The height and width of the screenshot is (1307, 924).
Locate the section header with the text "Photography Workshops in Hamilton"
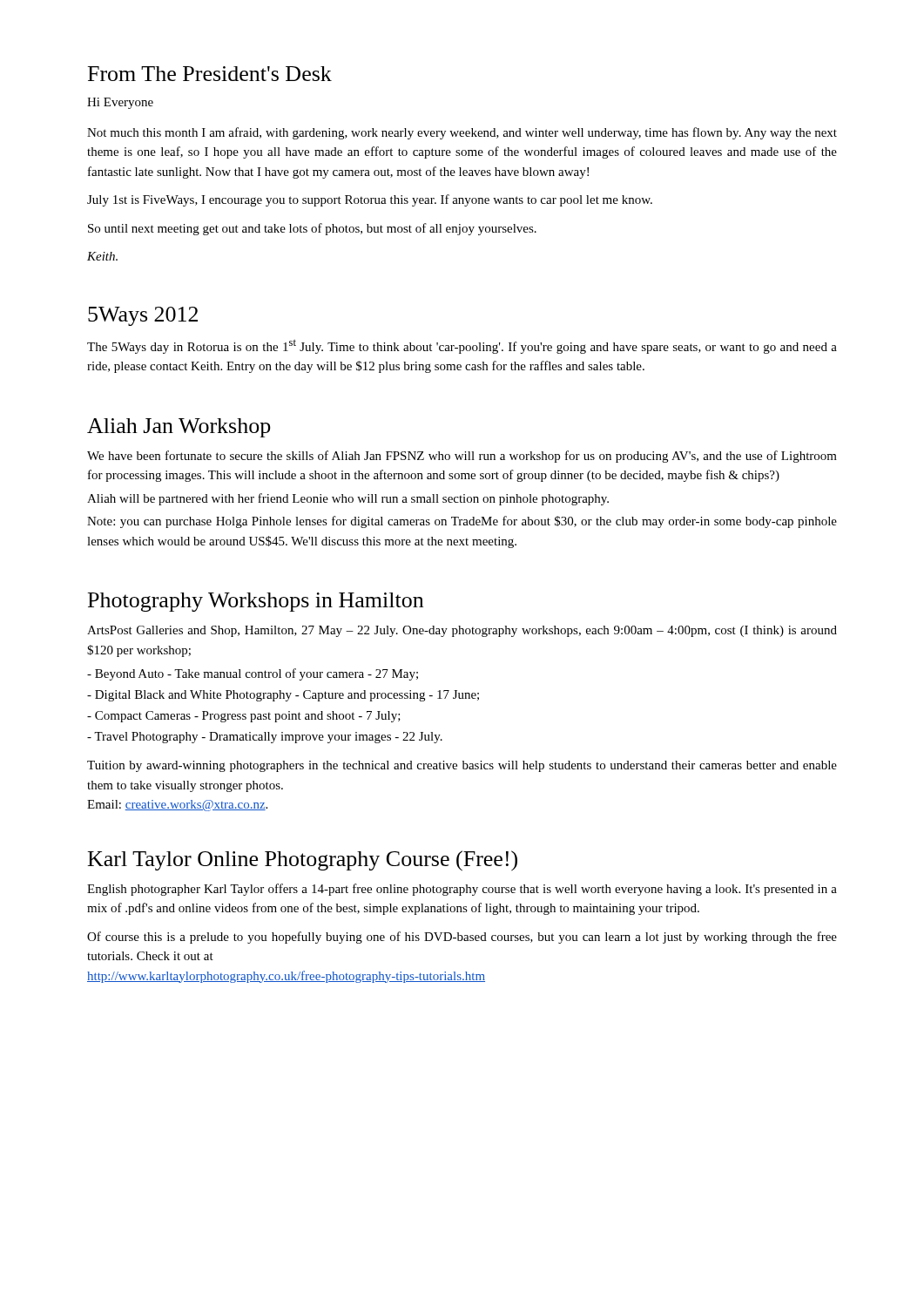(255, 600)
